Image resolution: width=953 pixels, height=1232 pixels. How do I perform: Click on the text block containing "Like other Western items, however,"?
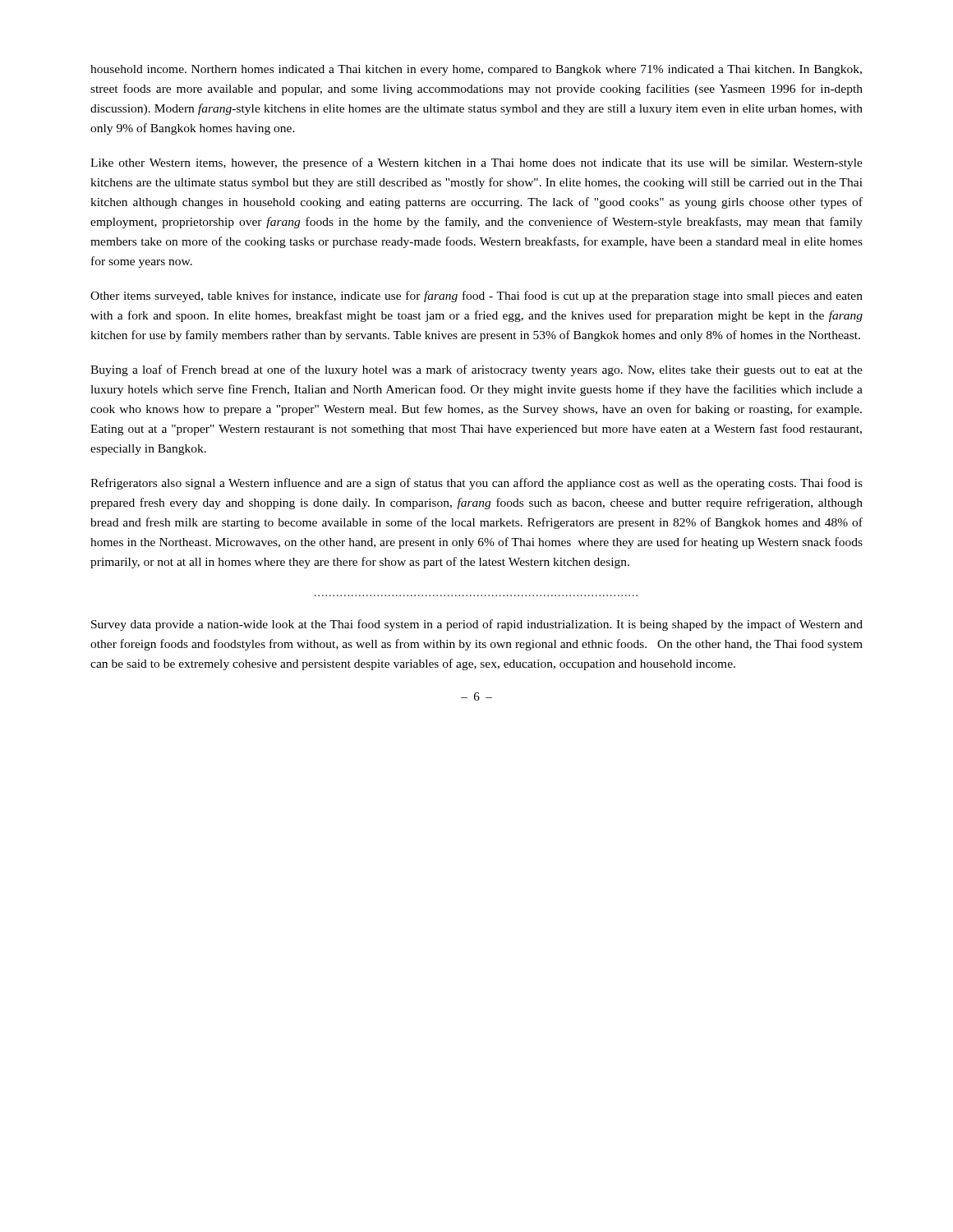coord(476,212)
